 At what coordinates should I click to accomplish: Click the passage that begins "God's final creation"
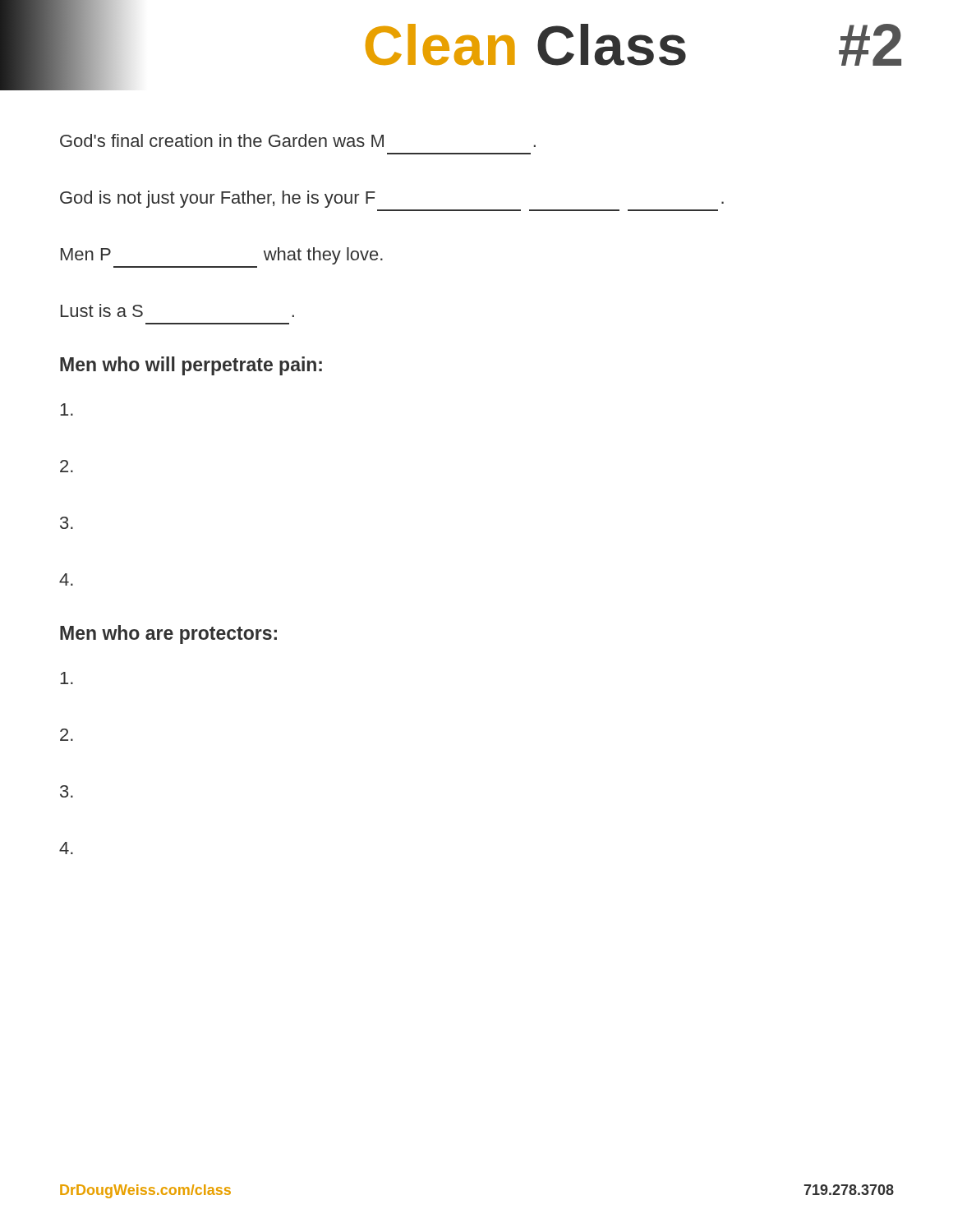[x=298, y=142]
